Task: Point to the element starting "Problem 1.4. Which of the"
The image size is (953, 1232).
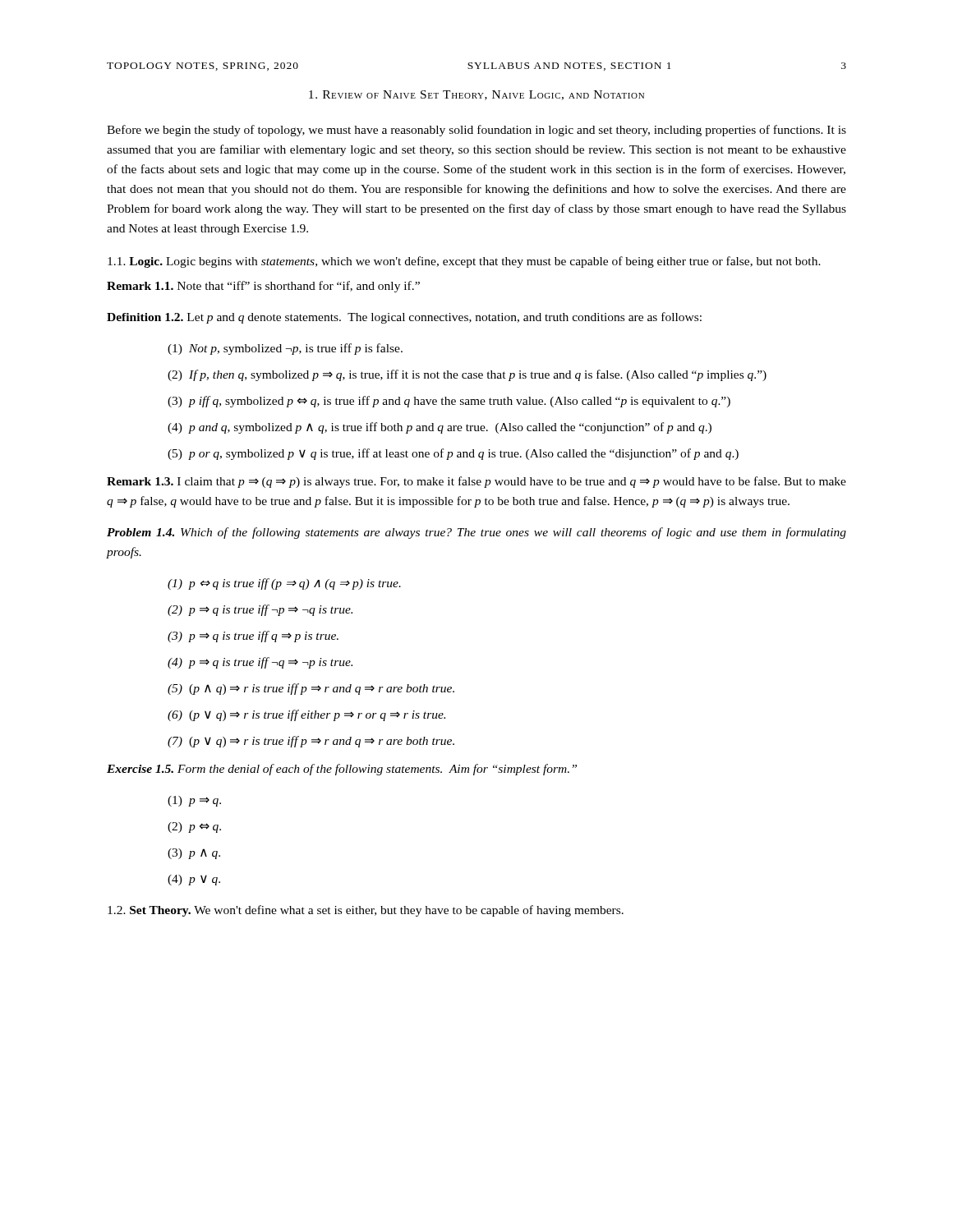Action: tap(476, 542)
